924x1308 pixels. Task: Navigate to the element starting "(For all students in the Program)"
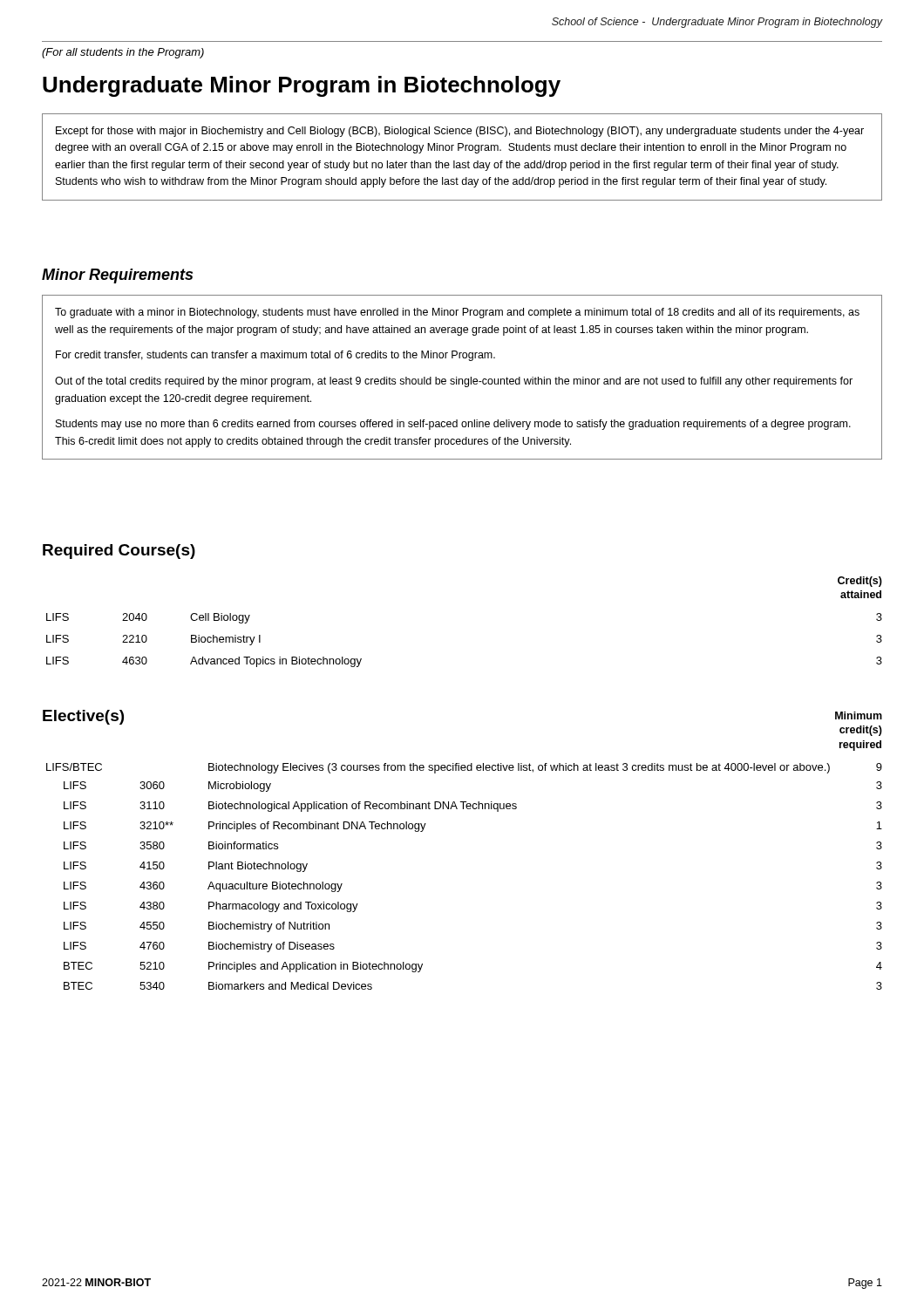[123, 52]
